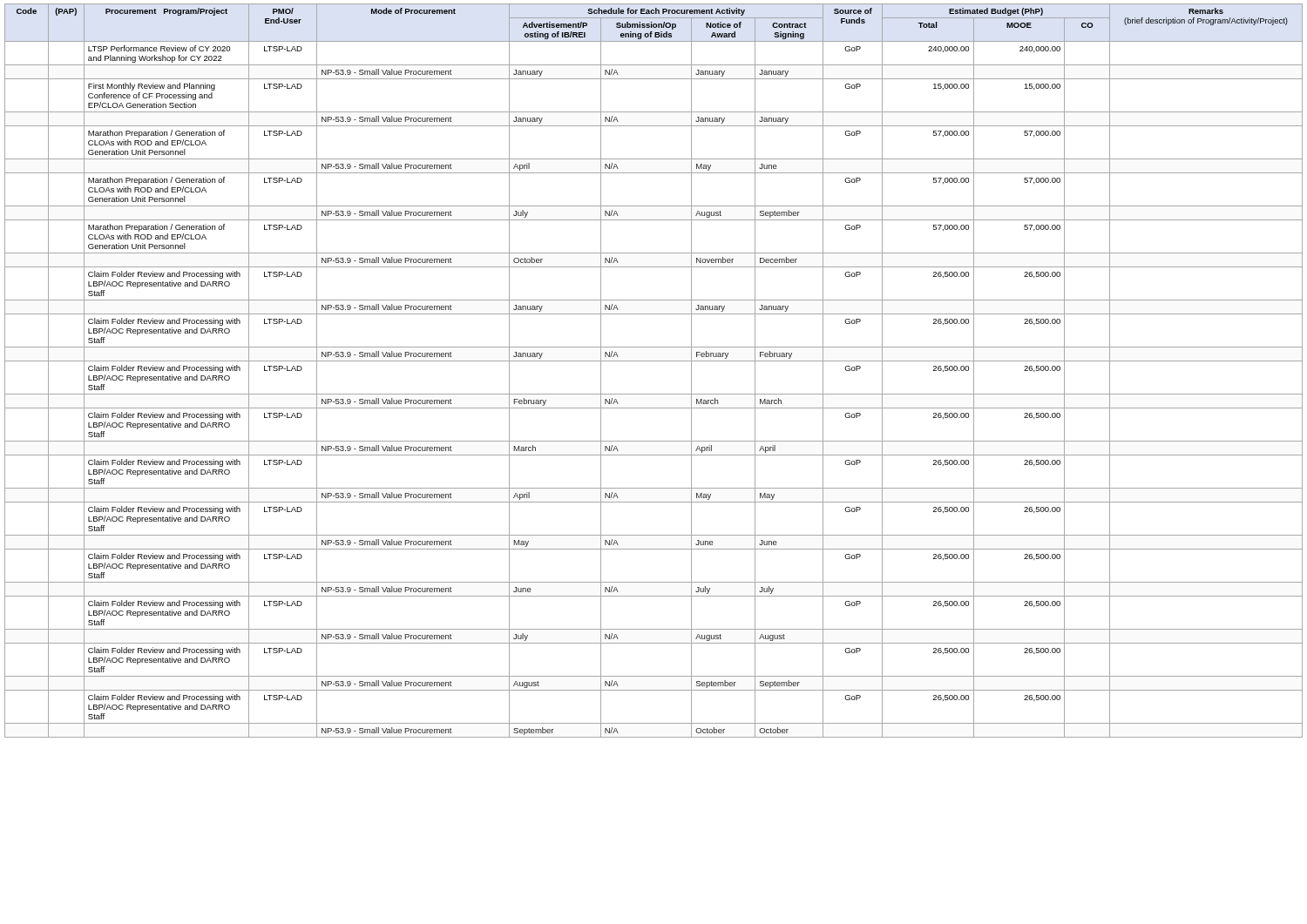Screen dimensions: 924x1307
Task: Click on the table containing "NP-53.9 - Small Value"
Action: 654,371
